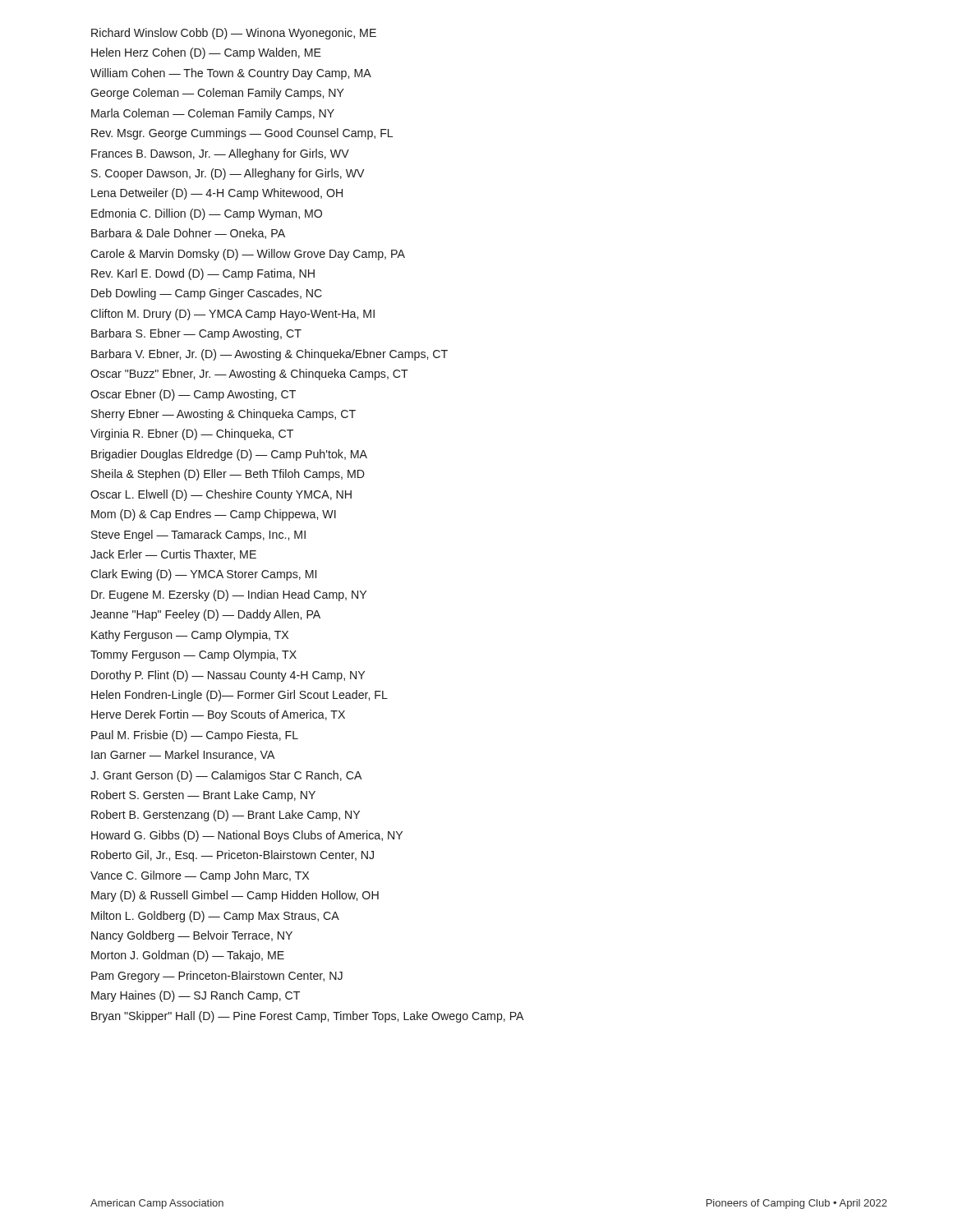Select the list item that says "Roberto Gil, Jr., Esq. — Priceton-Blairstown Center,"
The height and width of the screenshot is (1232, 953).
tap(232, 856)
